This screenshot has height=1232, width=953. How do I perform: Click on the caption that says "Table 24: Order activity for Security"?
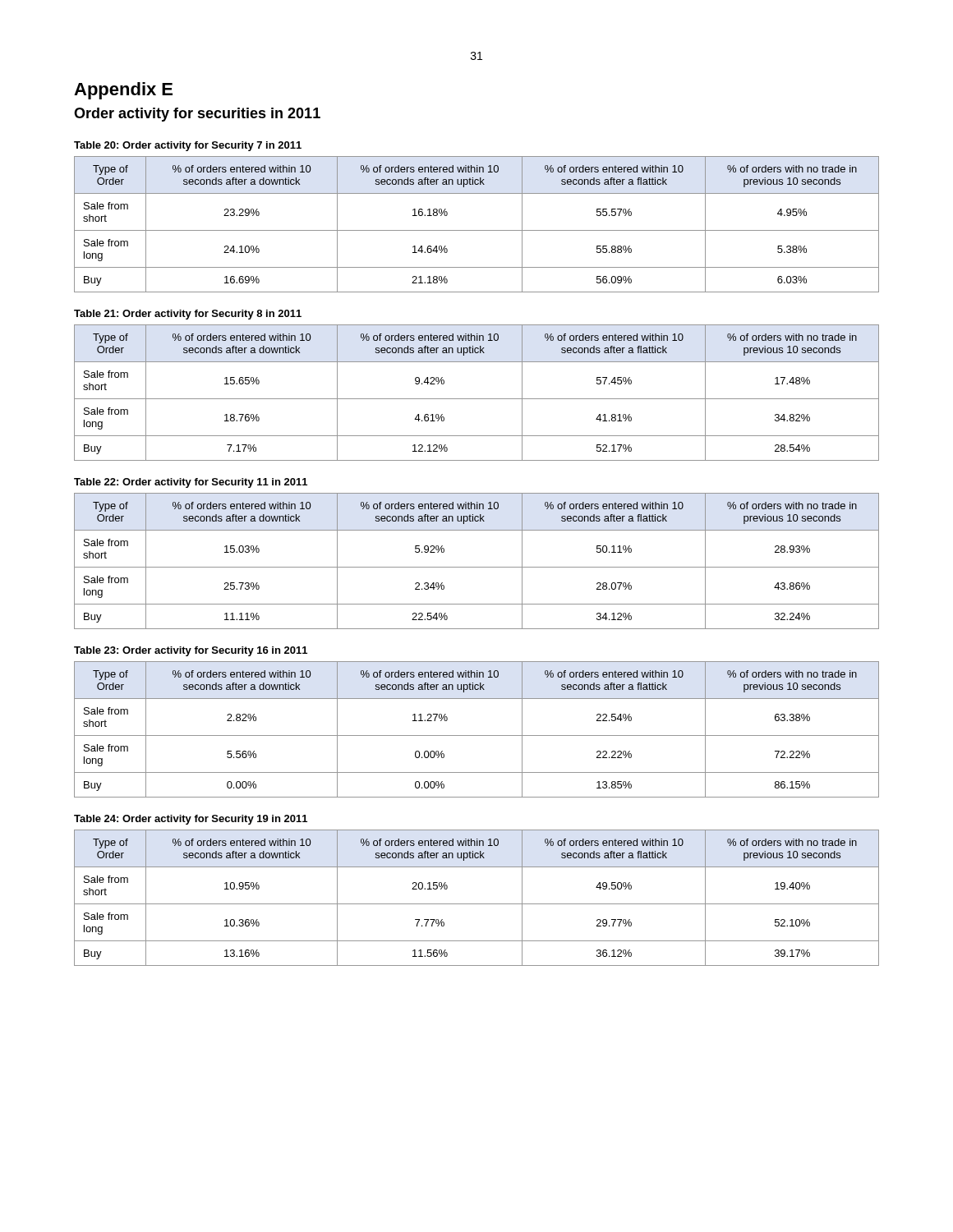click(191, 818)
